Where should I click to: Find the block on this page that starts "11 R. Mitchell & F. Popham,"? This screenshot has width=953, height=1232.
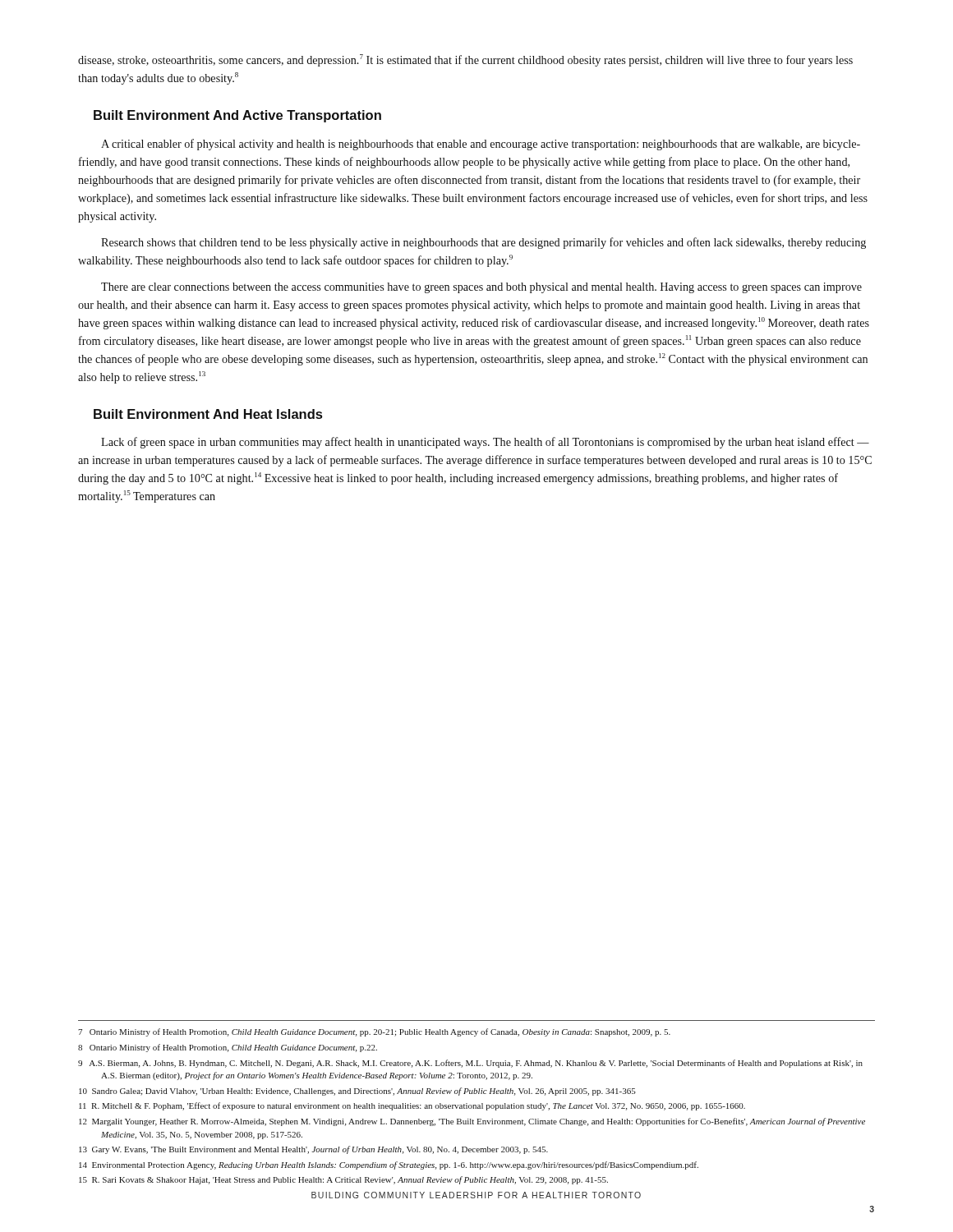[x=412, y=1106]
